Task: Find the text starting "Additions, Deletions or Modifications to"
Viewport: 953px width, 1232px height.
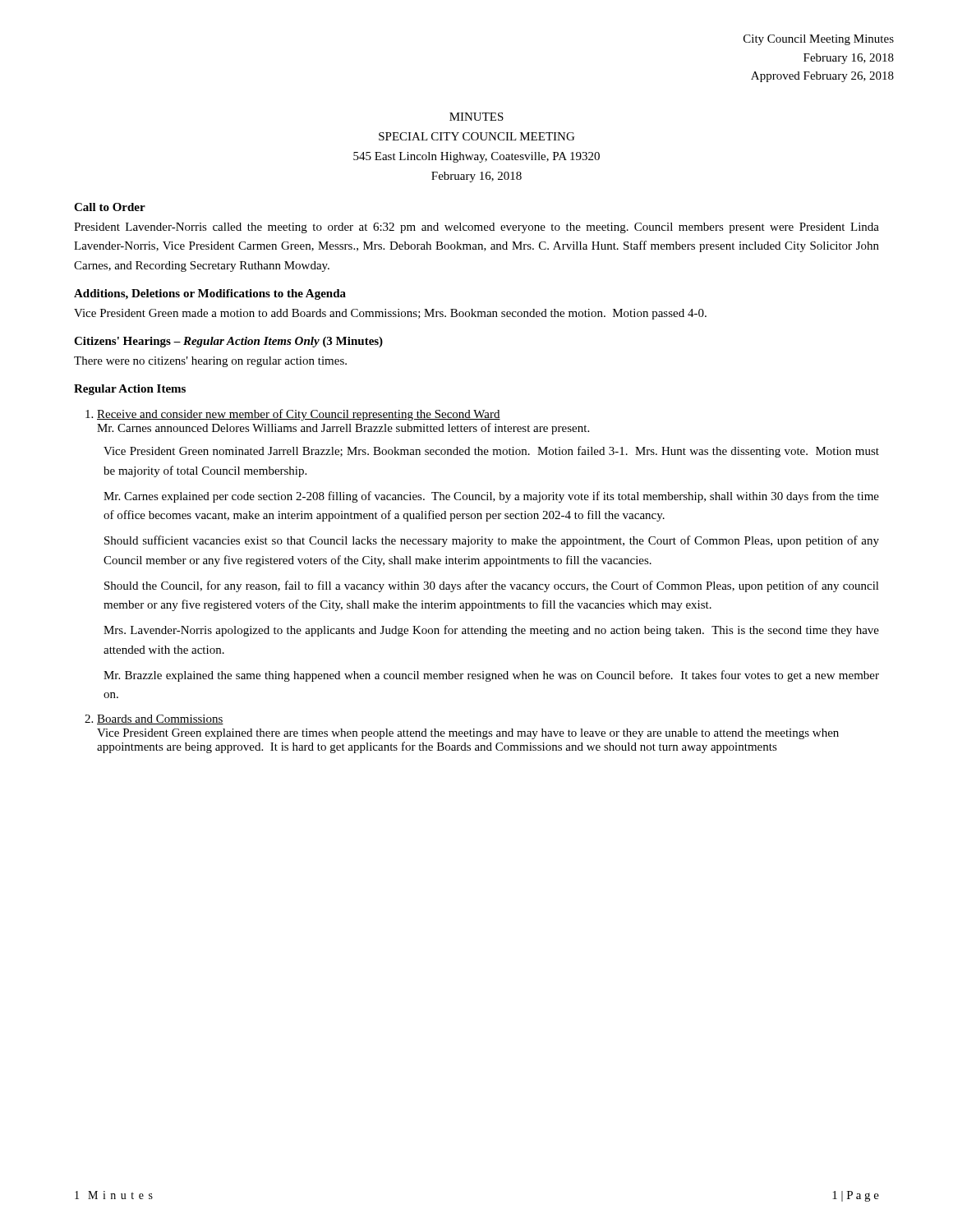Action: pos(210,293)
